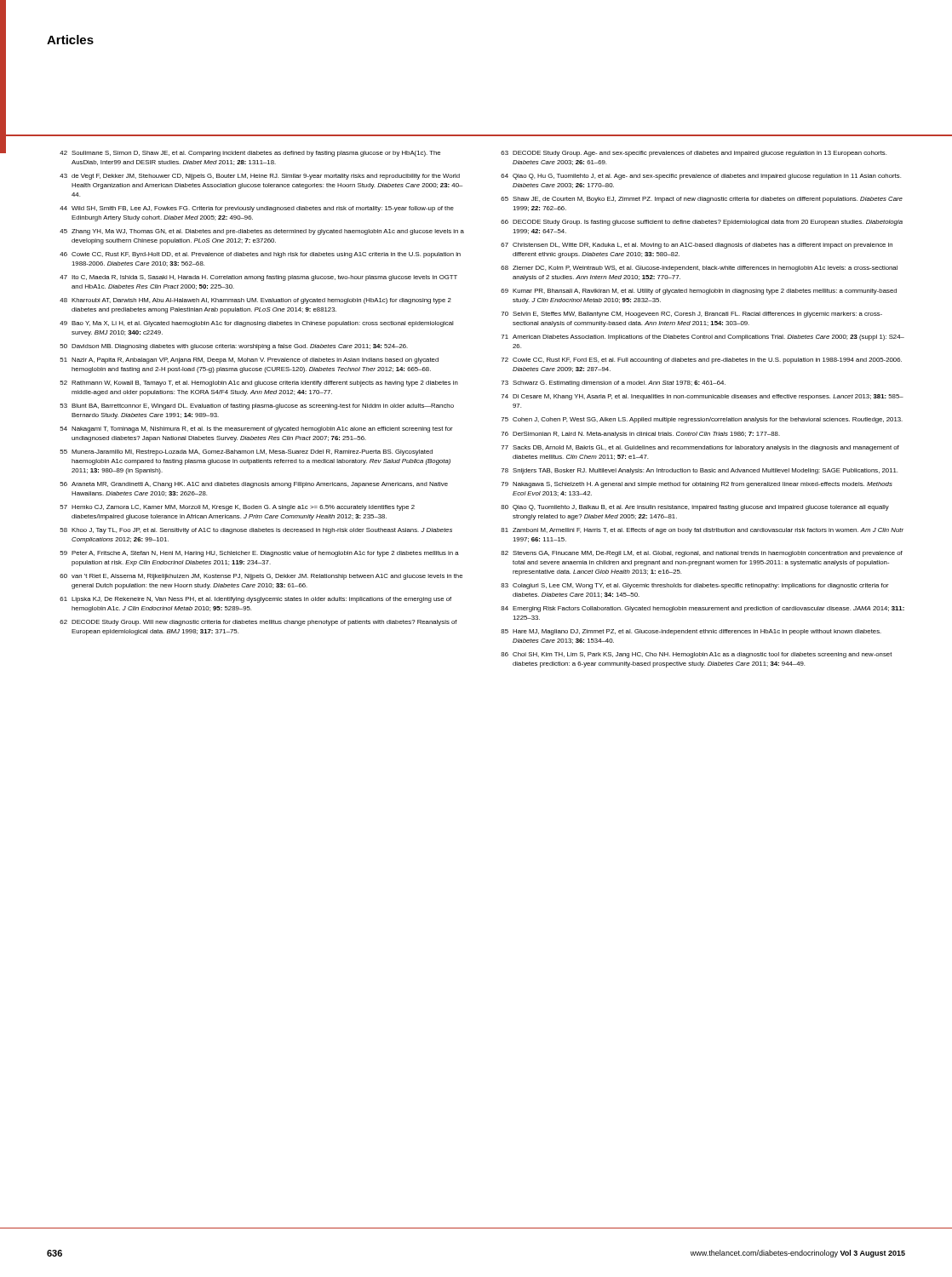This screenshot has width=952, height=1277.
Task: Click on the list item containing "72 Cowie CC, Rust KF,"
Action: (x=697, y=365)
